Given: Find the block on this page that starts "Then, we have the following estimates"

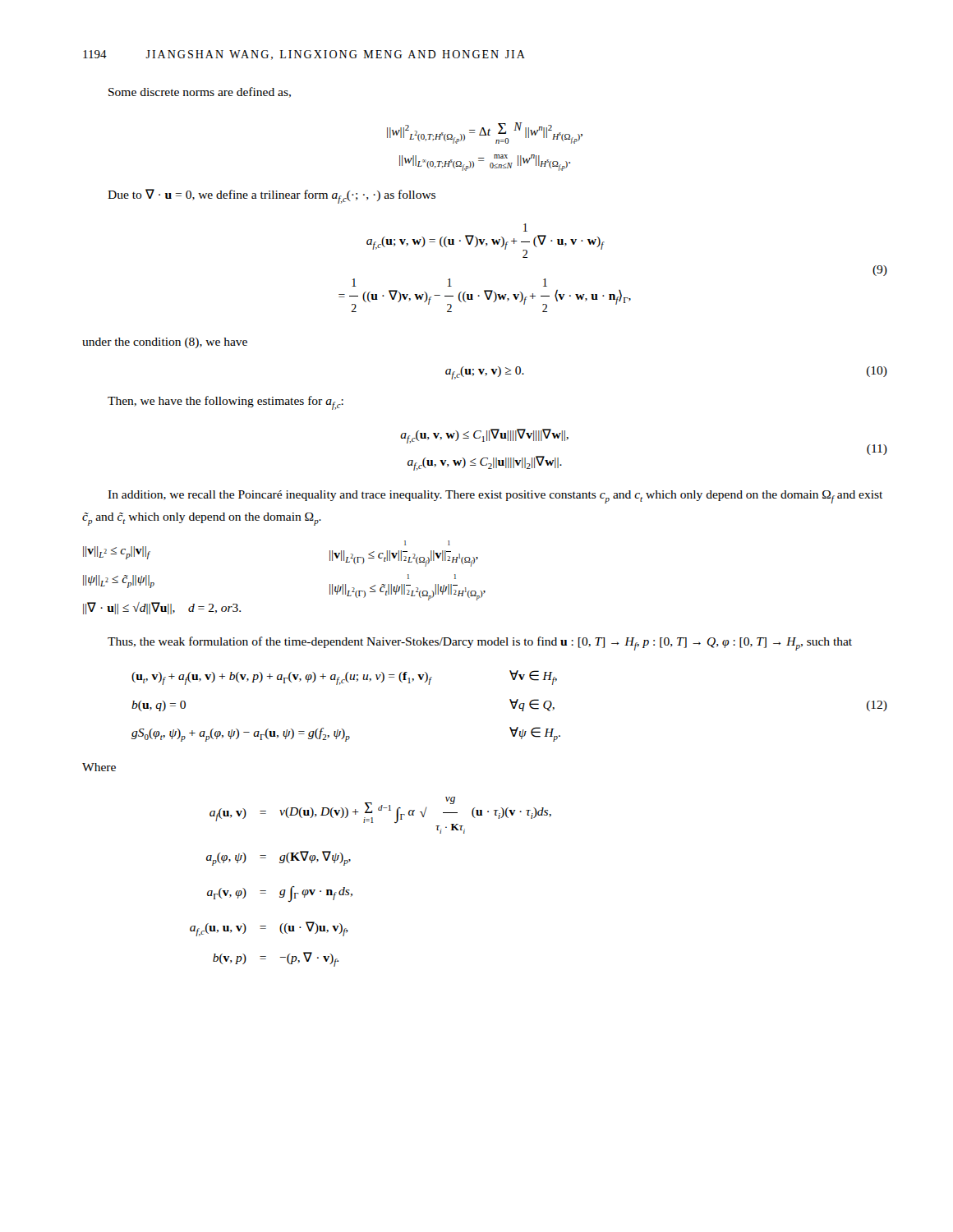Looking at the screenshot, I should point(226,402).
